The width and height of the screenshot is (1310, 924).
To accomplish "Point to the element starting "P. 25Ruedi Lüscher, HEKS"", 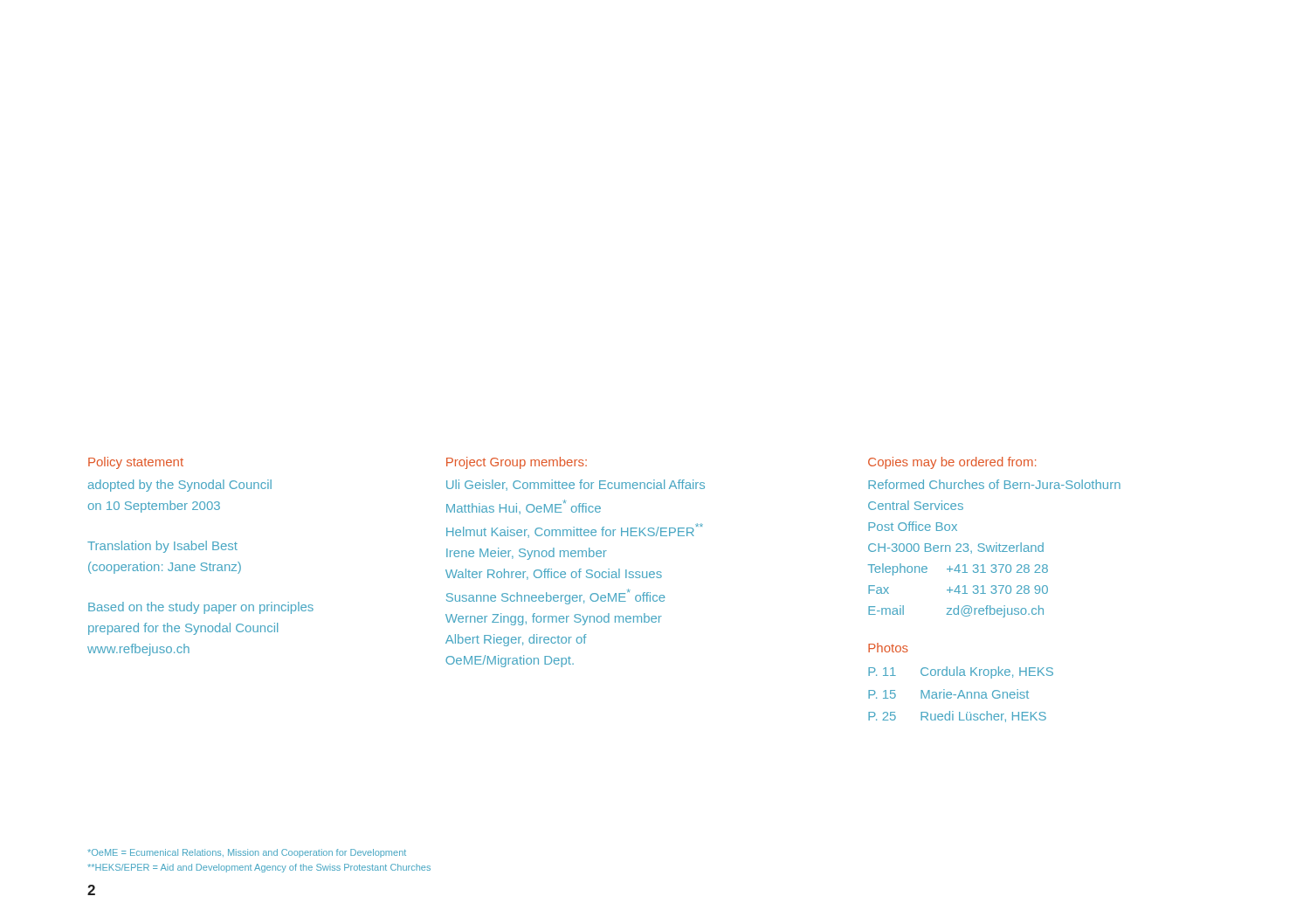I will (x=957, y=716).
